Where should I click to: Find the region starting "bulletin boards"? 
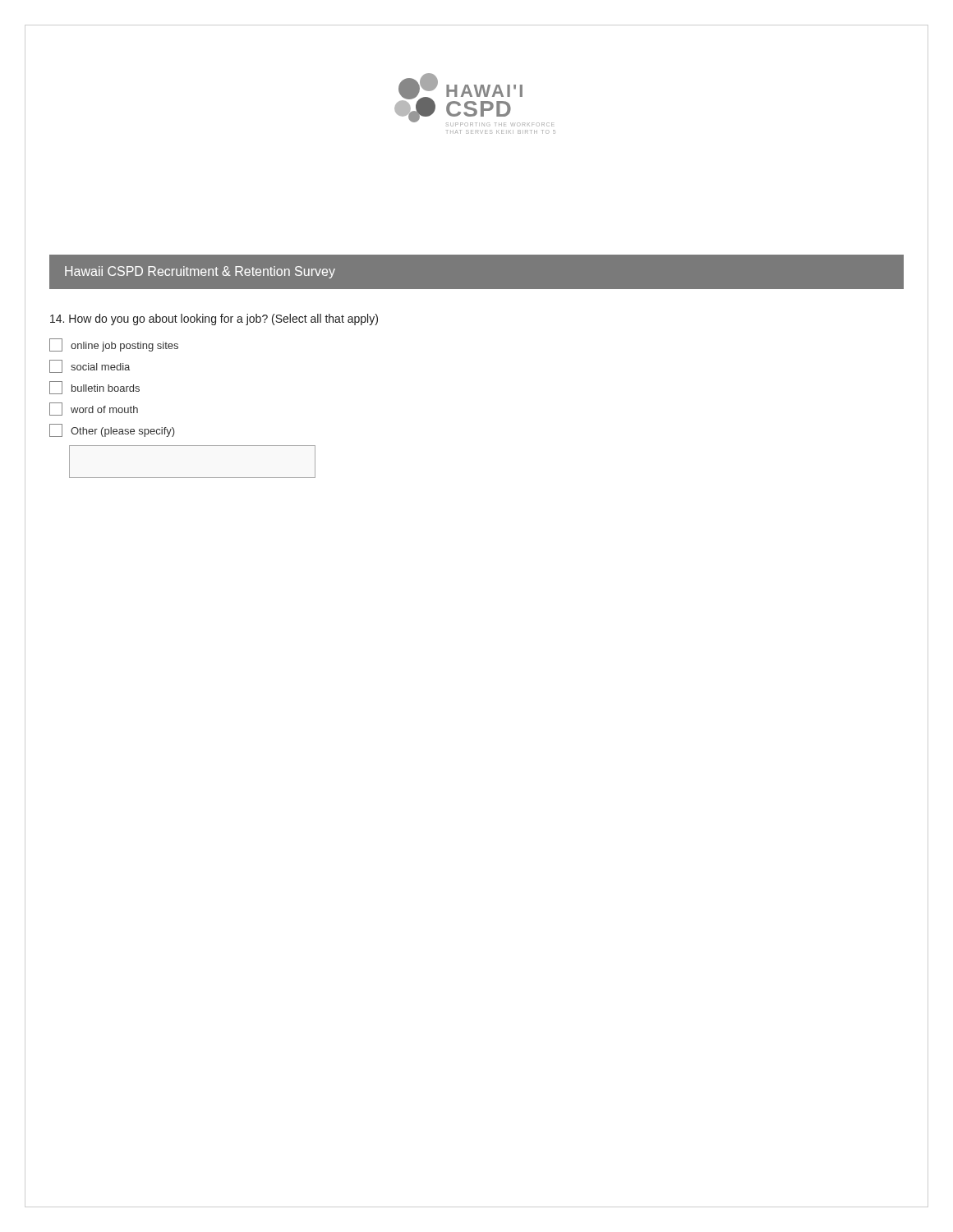[x=95, y=388]
